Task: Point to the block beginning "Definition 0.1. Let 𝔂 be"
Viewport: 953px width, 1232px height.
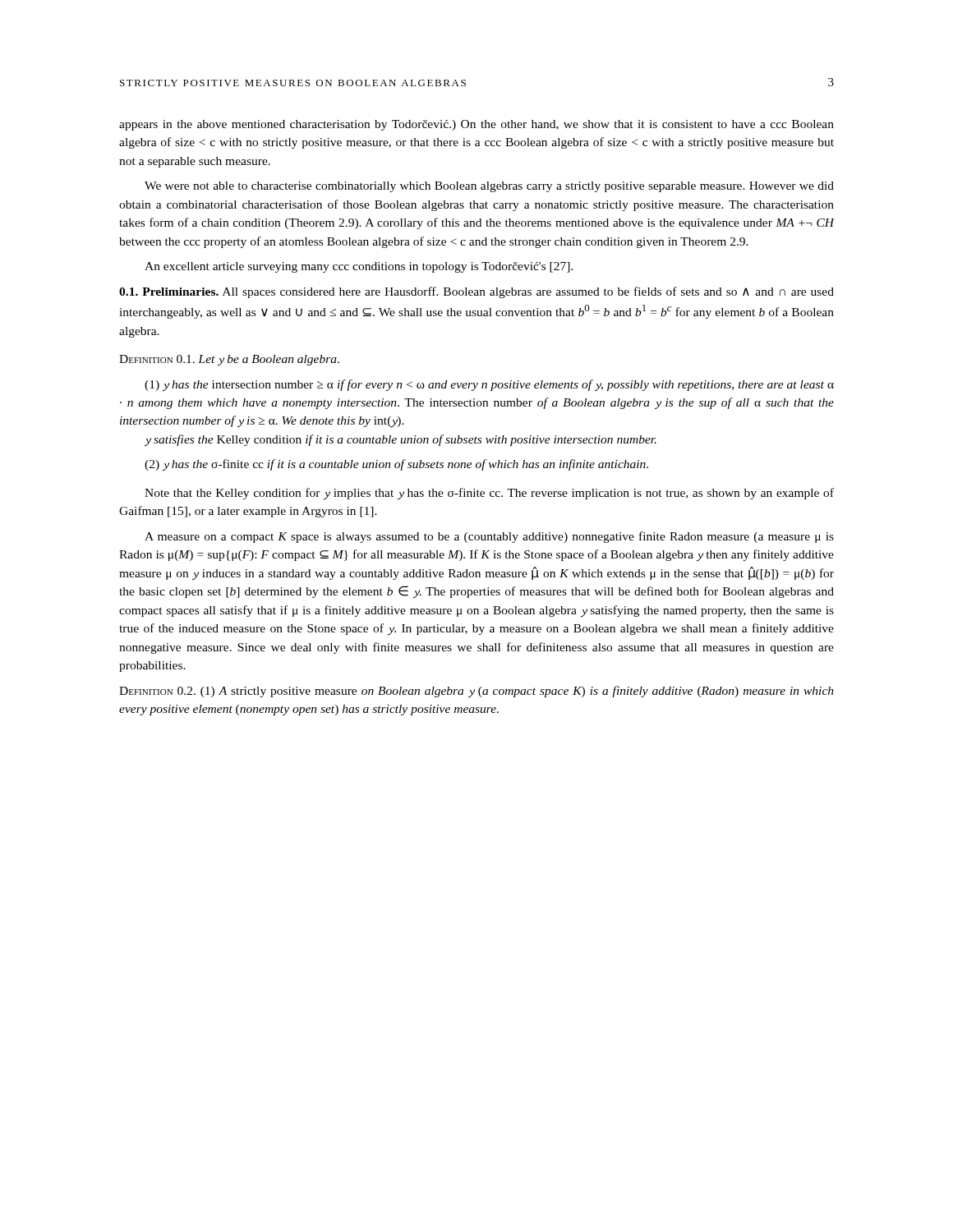Action: (476, 412)
